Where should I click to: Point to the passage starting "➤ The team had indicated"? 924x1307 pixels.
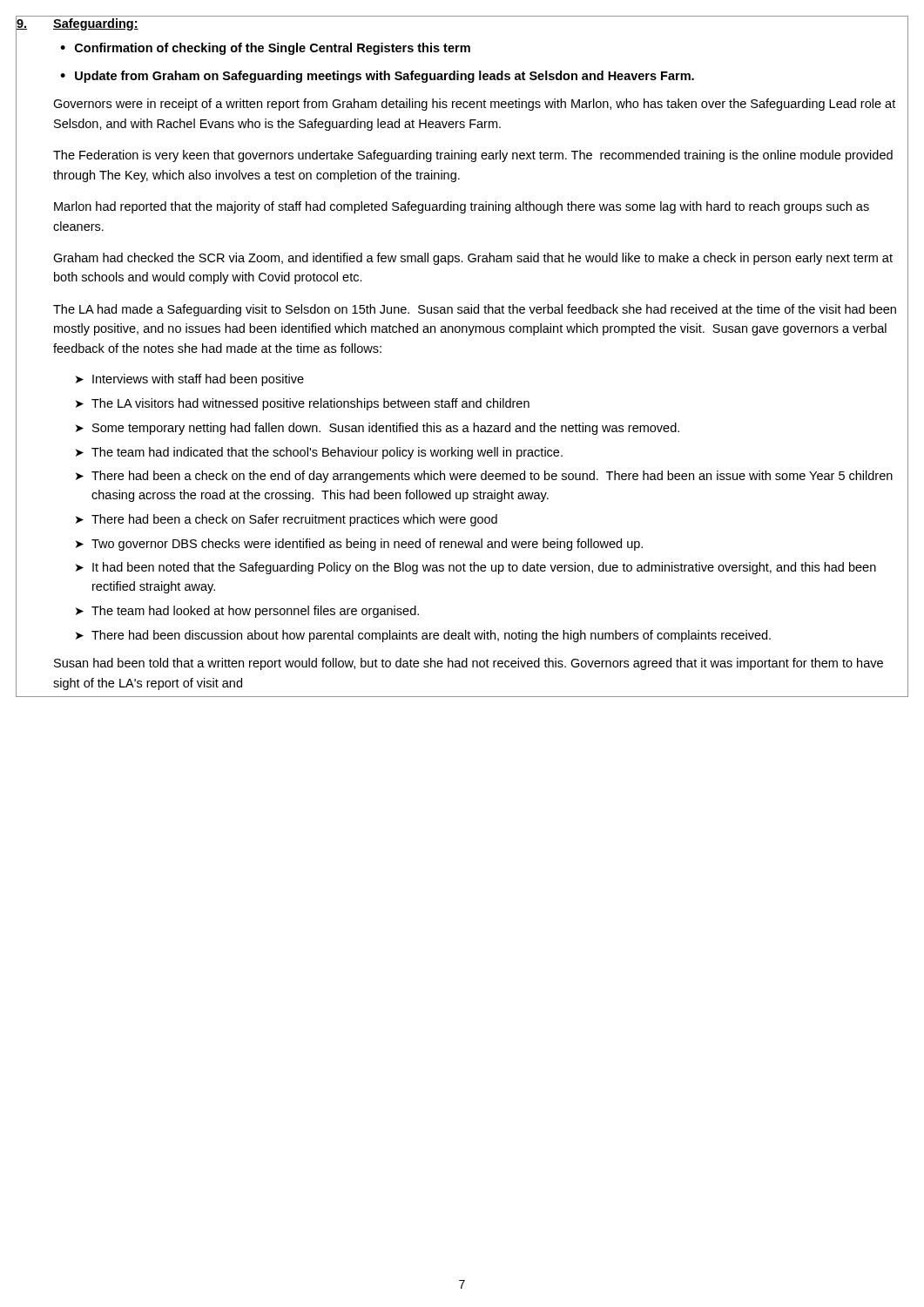point(491,453)
